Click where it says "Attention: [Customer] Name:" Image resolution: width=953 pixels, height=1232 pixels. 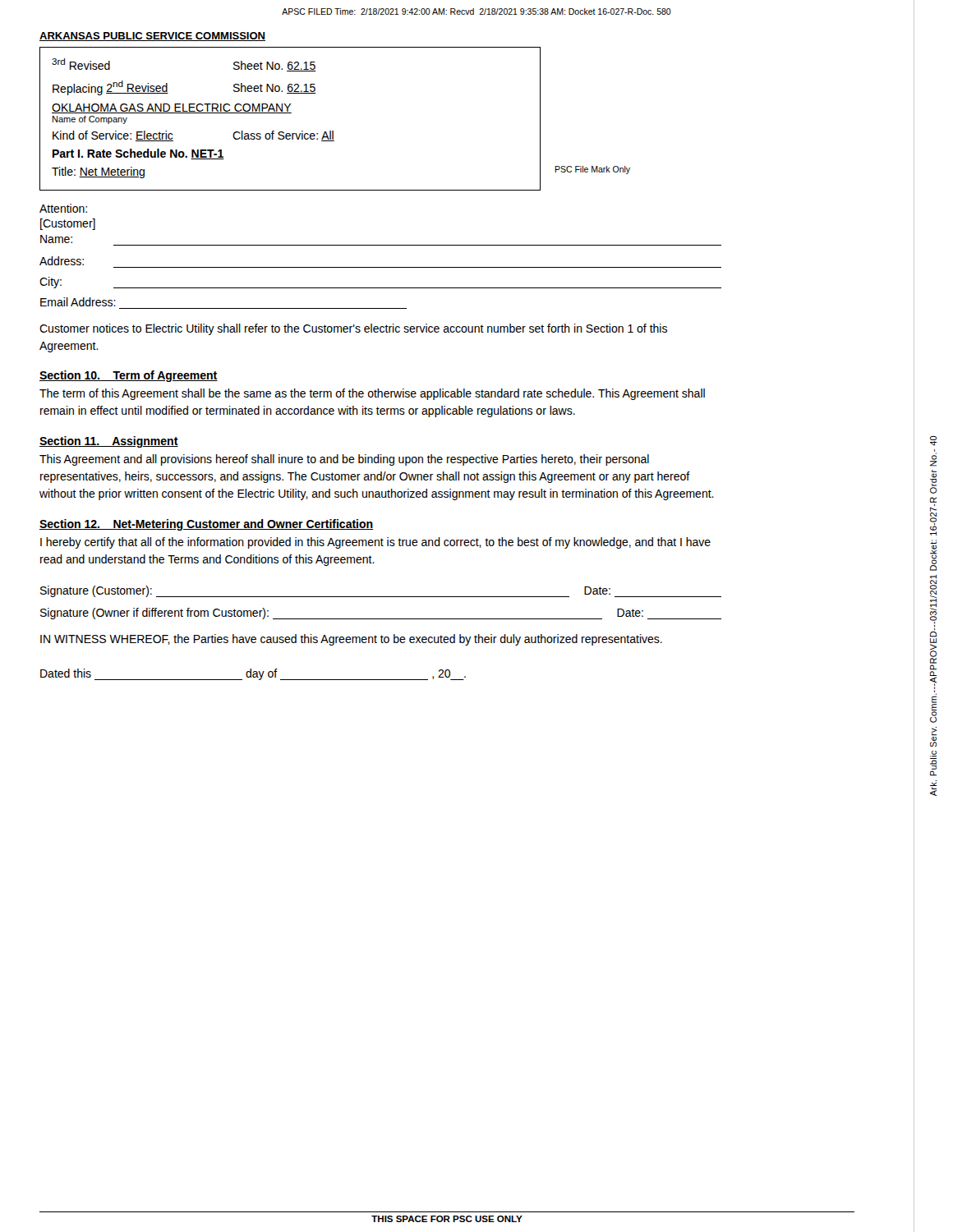pyautogui.click(x=63, y=208)
